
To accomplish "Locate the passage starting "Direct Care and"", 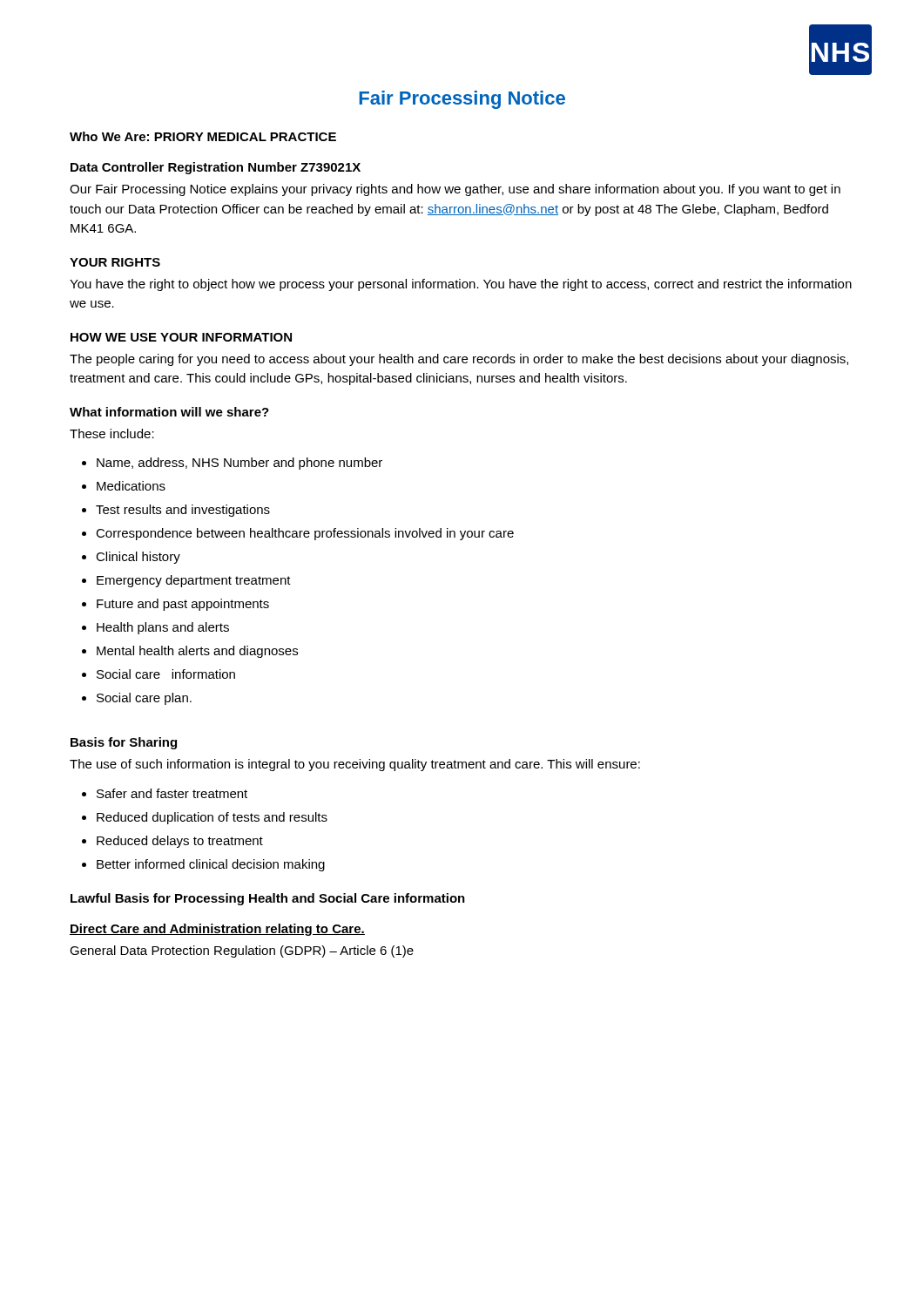I will coord(217,928).
